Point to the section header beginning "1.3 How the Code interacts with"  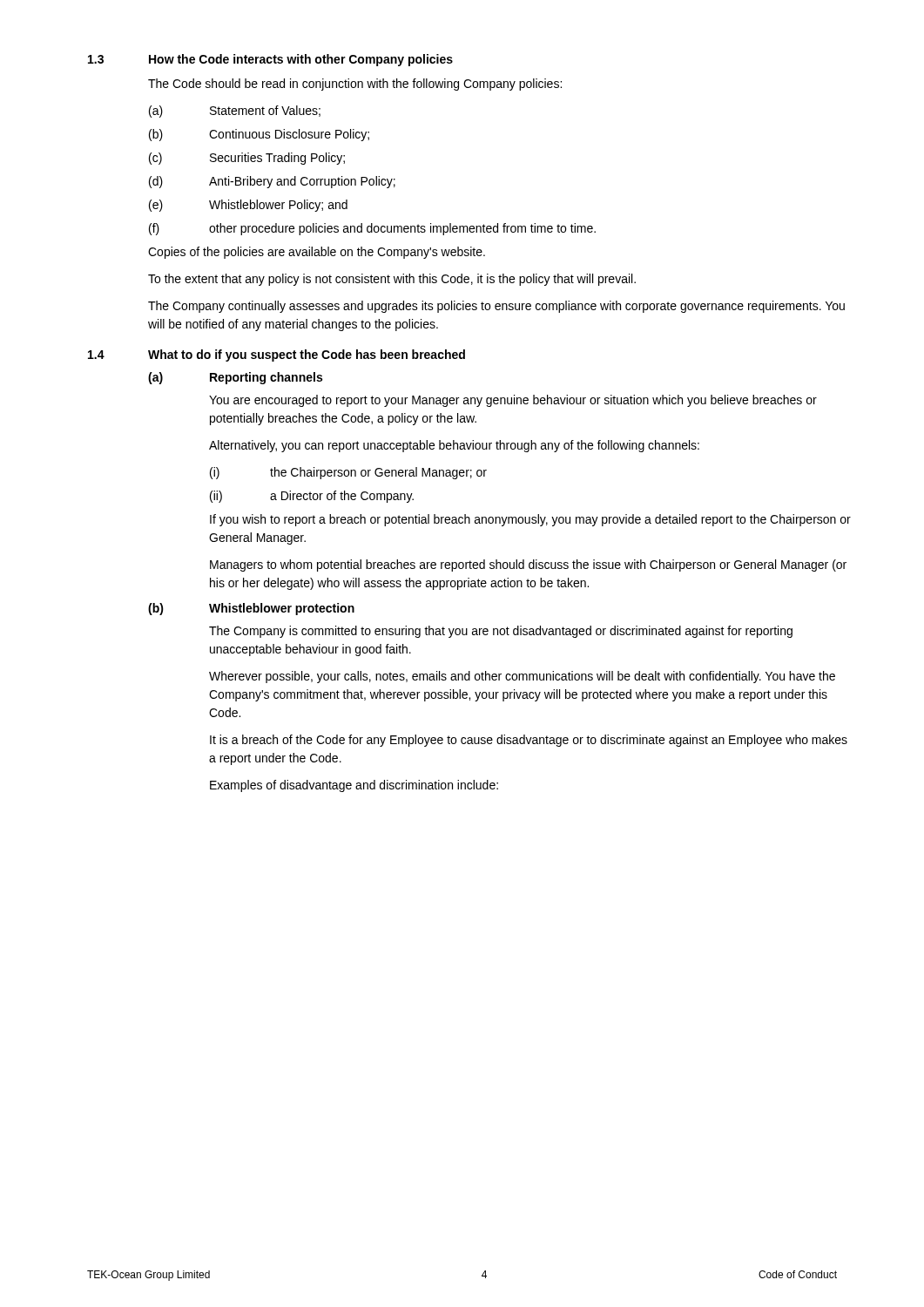(x=270, y=59)
